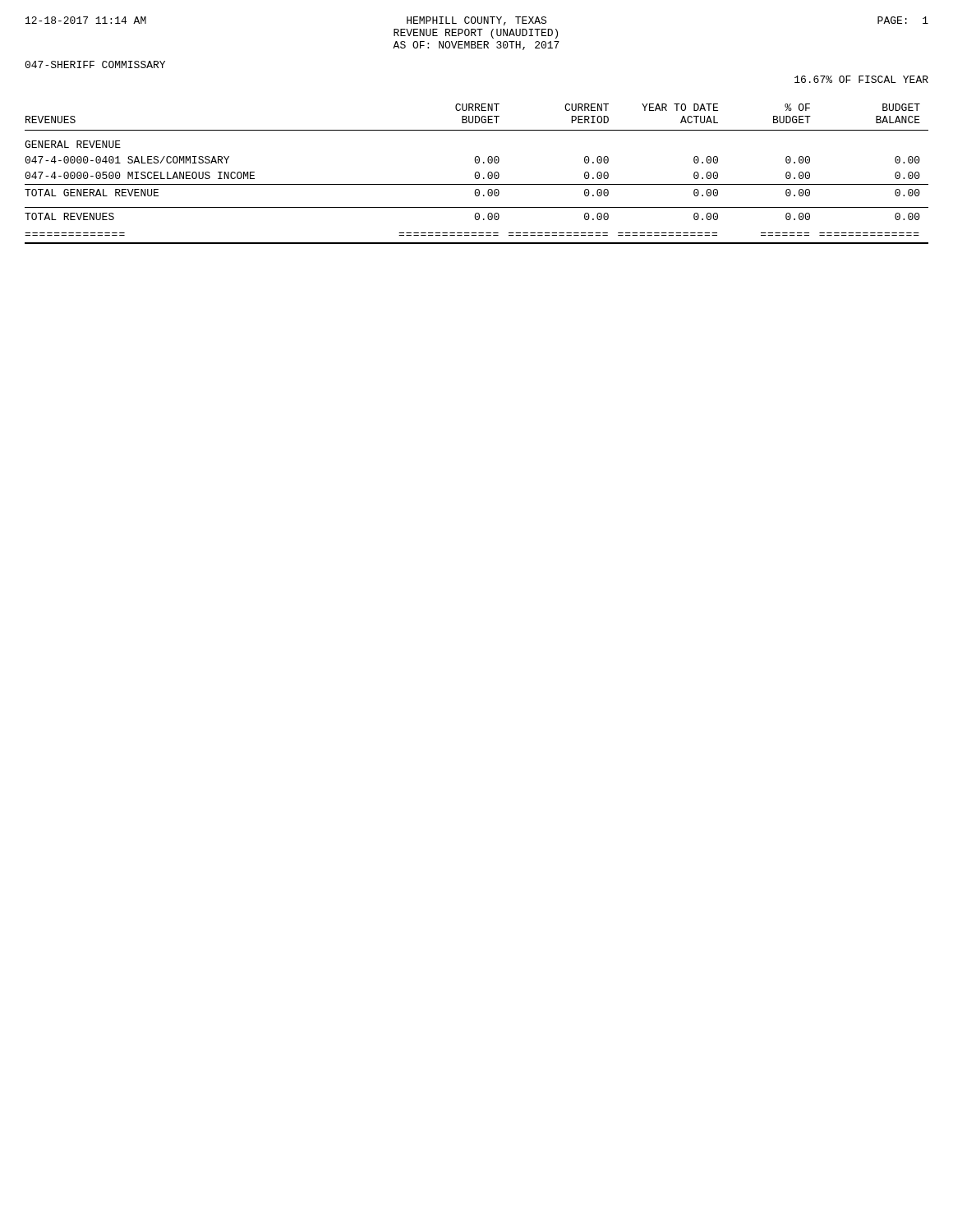This screenshot has height=1232, width=953.
Task: Where does it say "67% OF FISCAL YEAR"?
Action: pos(861,80)
